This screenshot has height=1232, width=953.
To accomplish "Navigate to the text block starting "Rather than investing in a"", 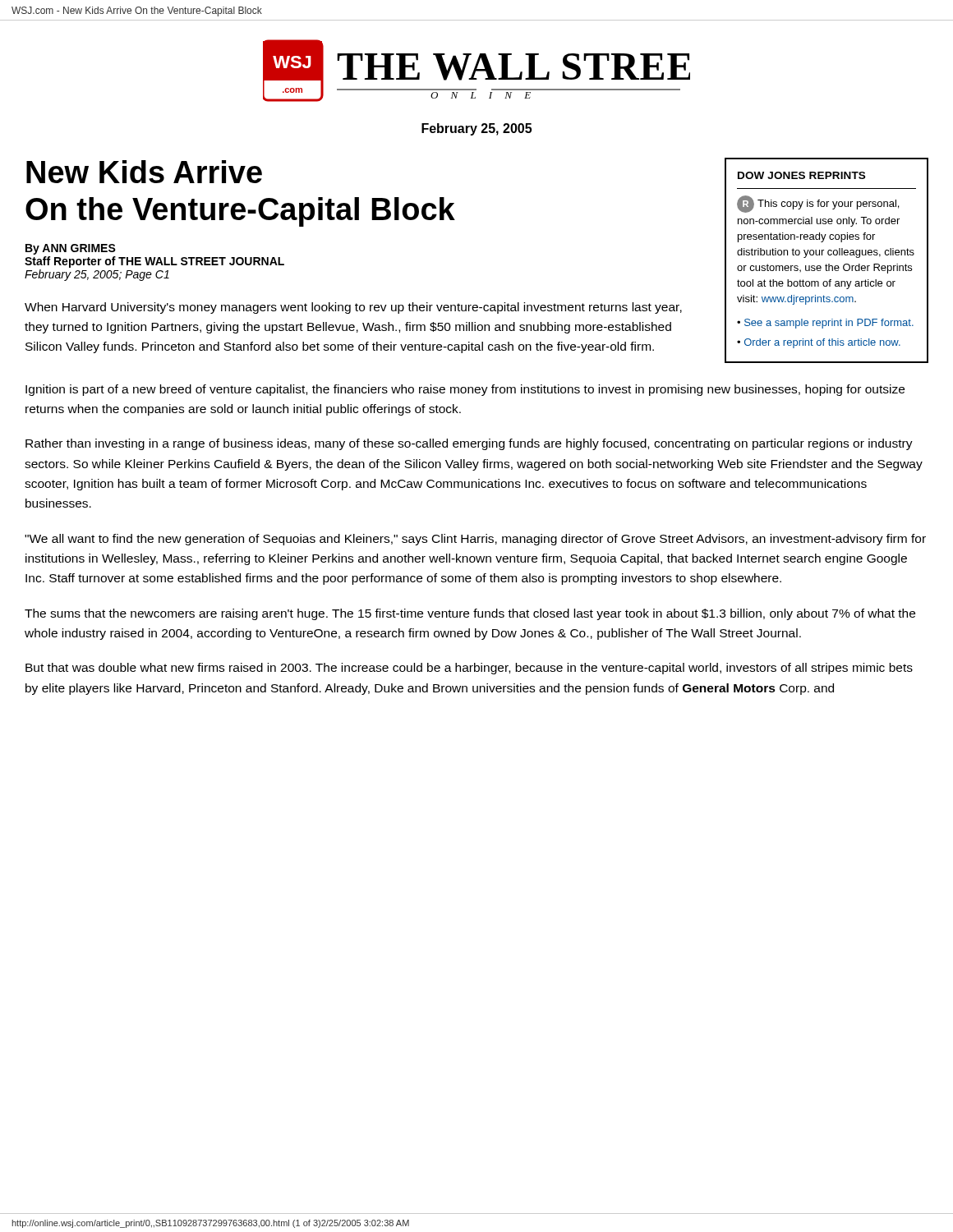I will tap(474, 473).
